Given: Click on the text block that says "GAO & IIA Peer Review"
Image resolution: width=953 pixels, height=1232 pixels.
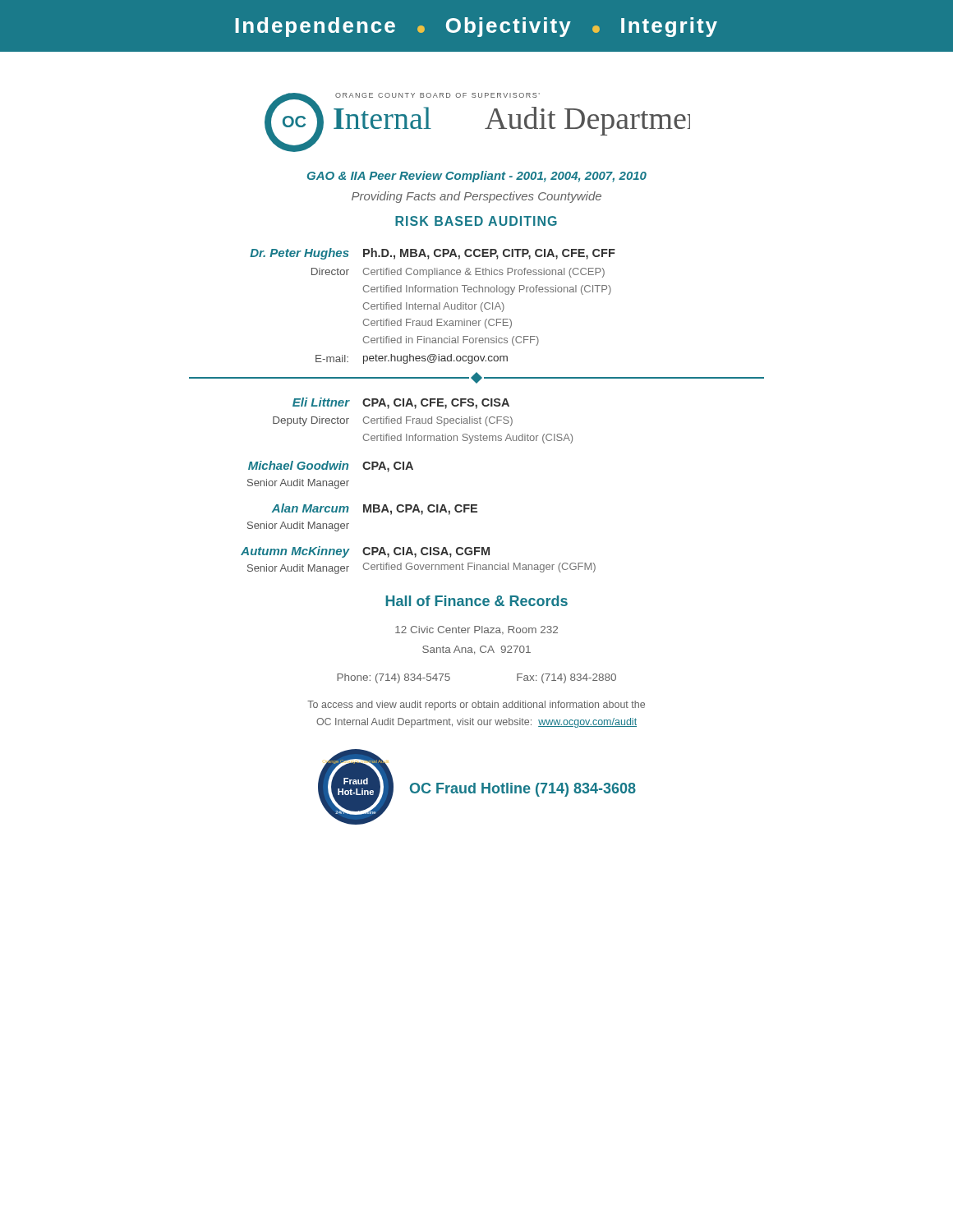Looking at the screenshot, I should 476,175.
